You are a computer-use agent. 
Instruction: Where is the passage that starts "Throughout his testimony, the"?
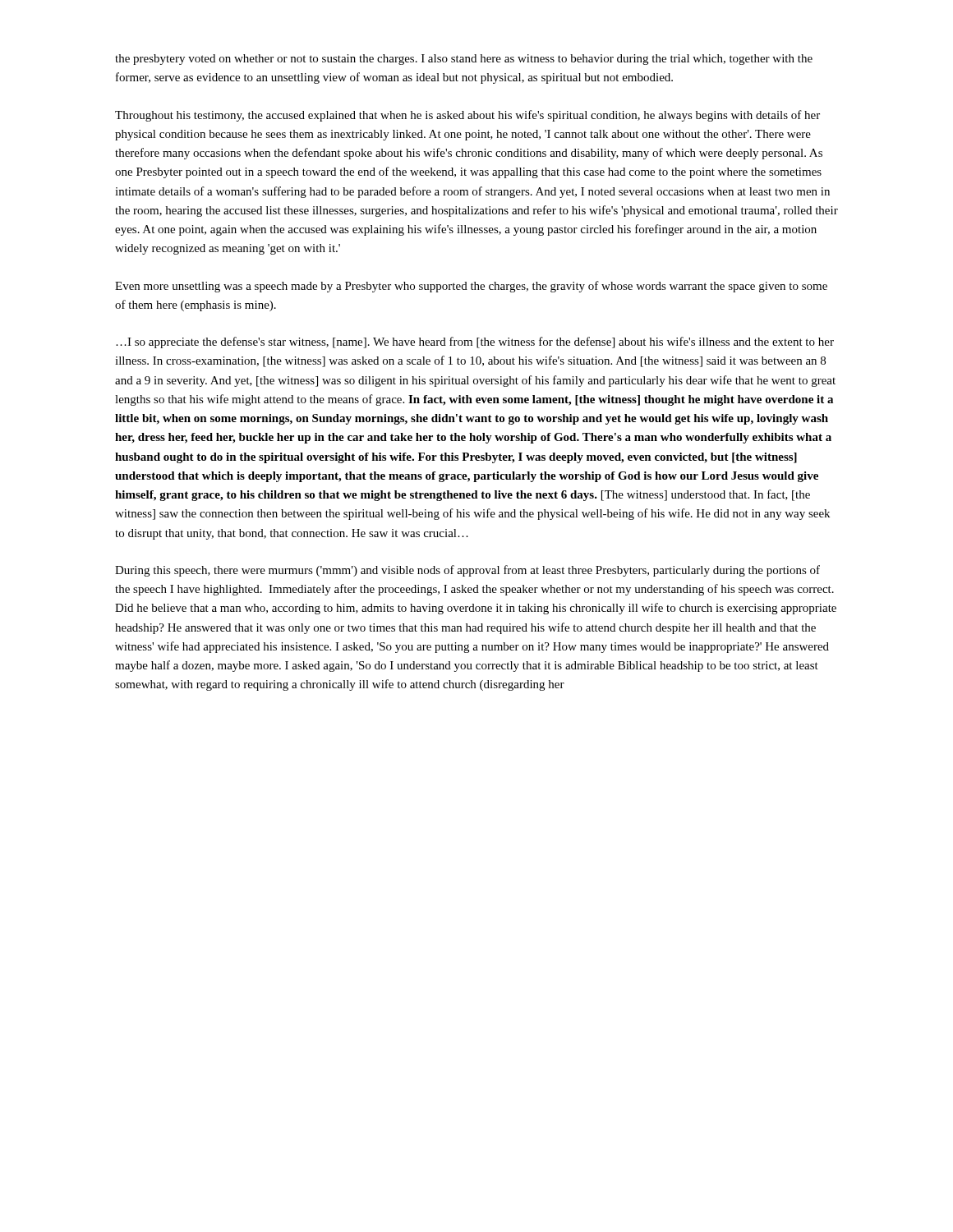[x=476, y=182]
